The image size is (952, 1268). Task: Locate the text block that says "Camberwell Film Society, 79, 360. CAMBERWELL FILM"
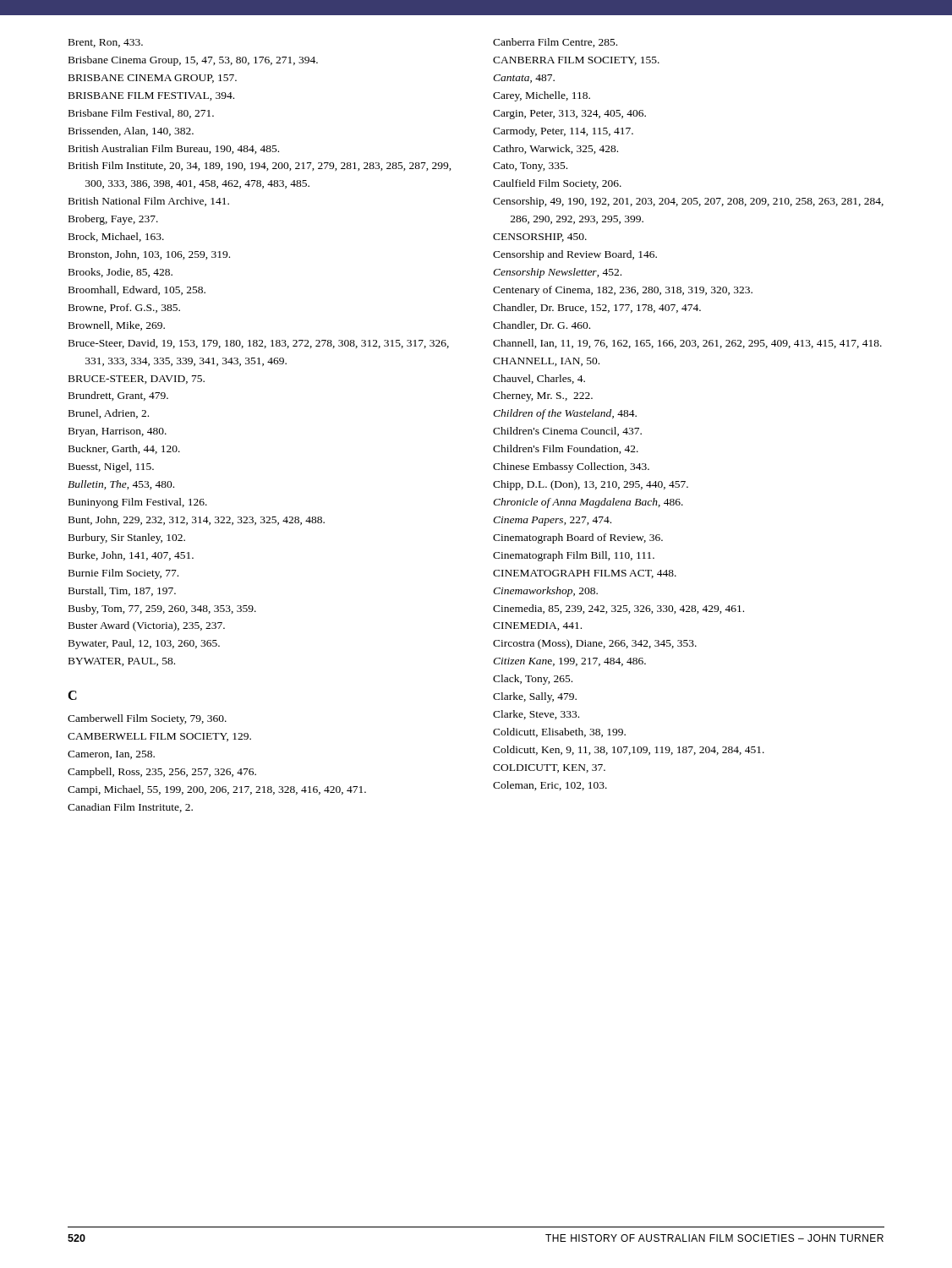point(263,763)
